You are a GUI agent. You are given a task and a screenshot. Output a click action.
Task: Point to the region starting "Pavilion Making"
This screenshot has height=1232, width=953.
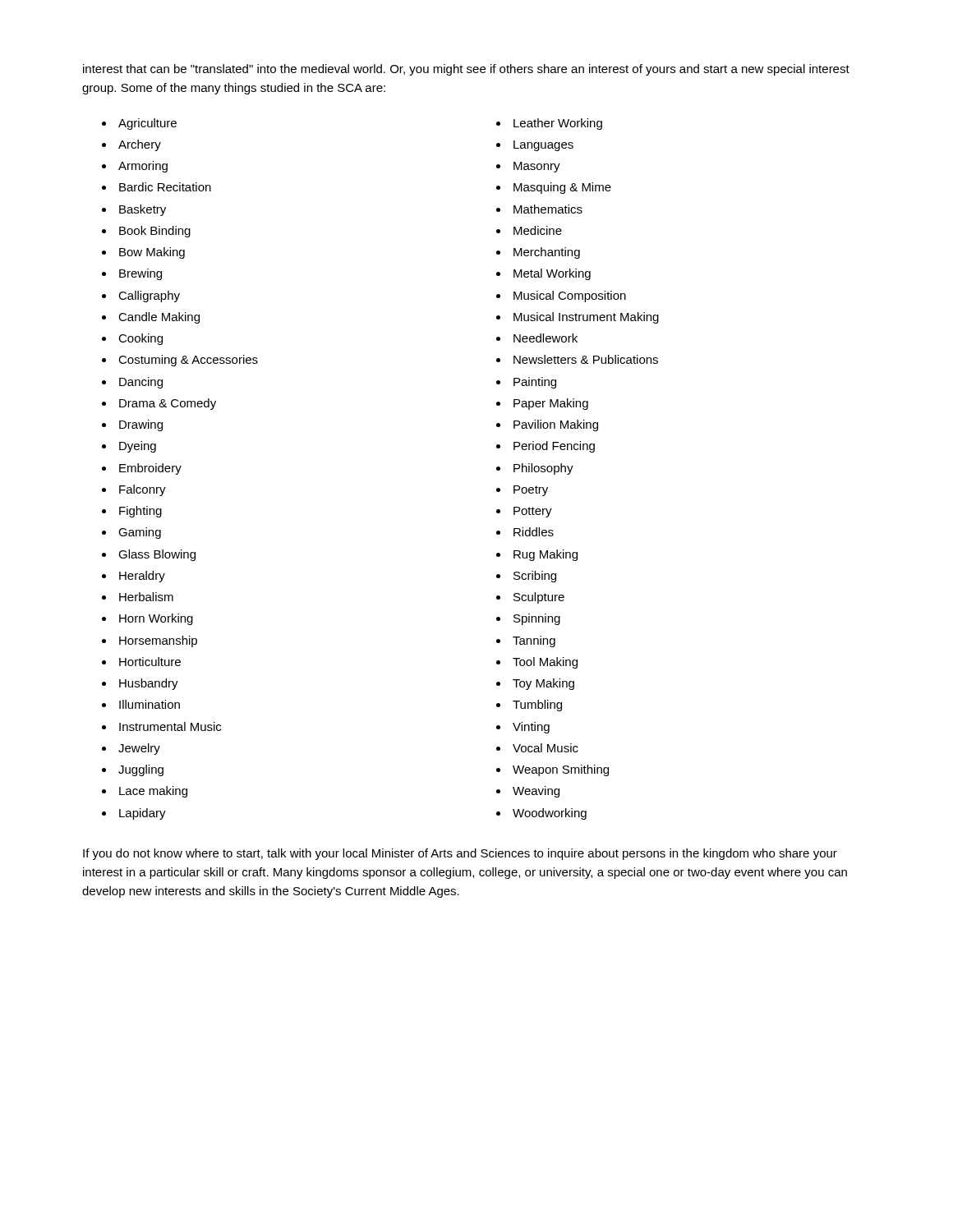point(556,424)
